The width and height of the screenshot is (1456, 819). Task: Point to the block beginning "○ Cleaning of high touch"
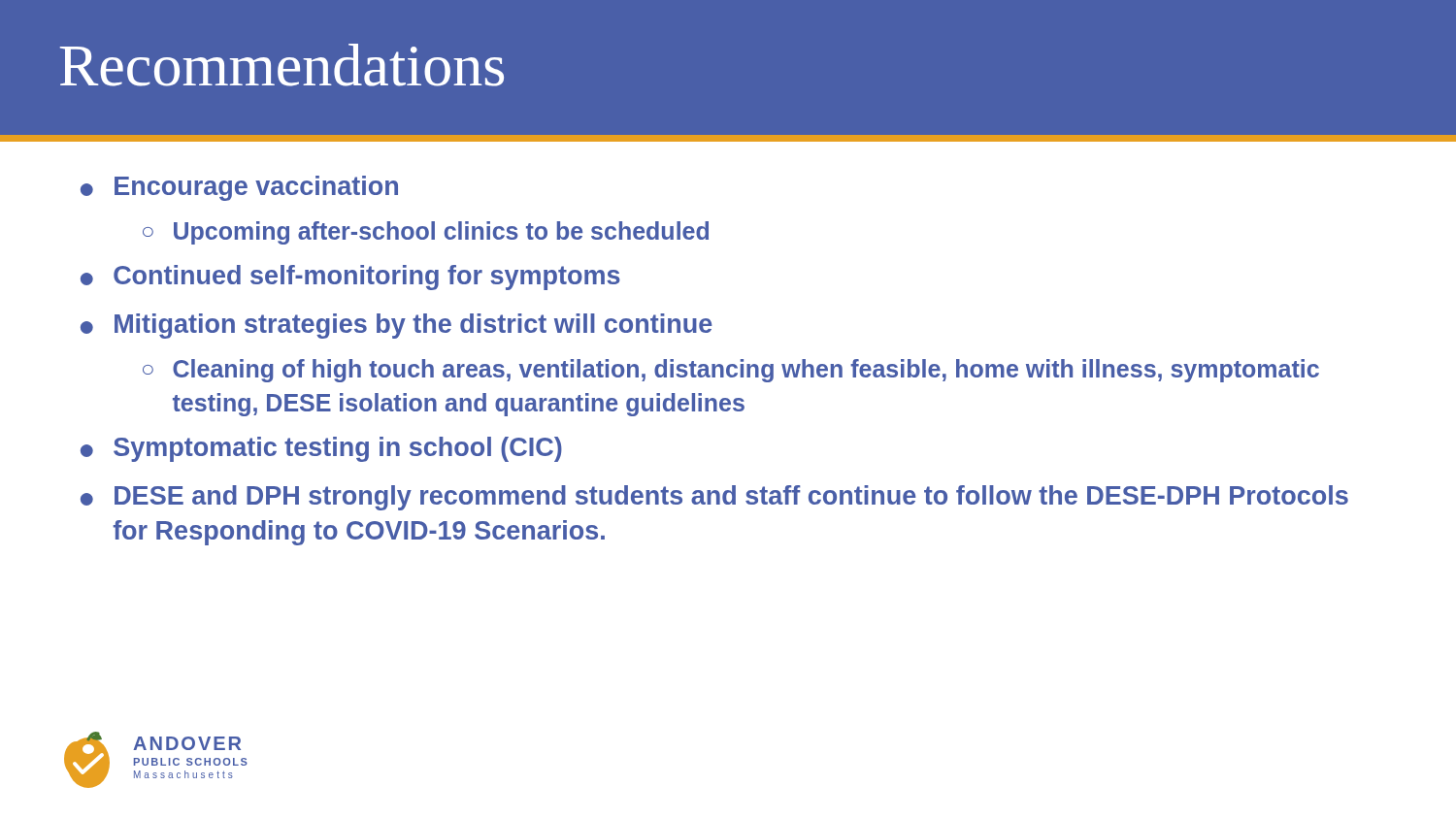(760, 386)
